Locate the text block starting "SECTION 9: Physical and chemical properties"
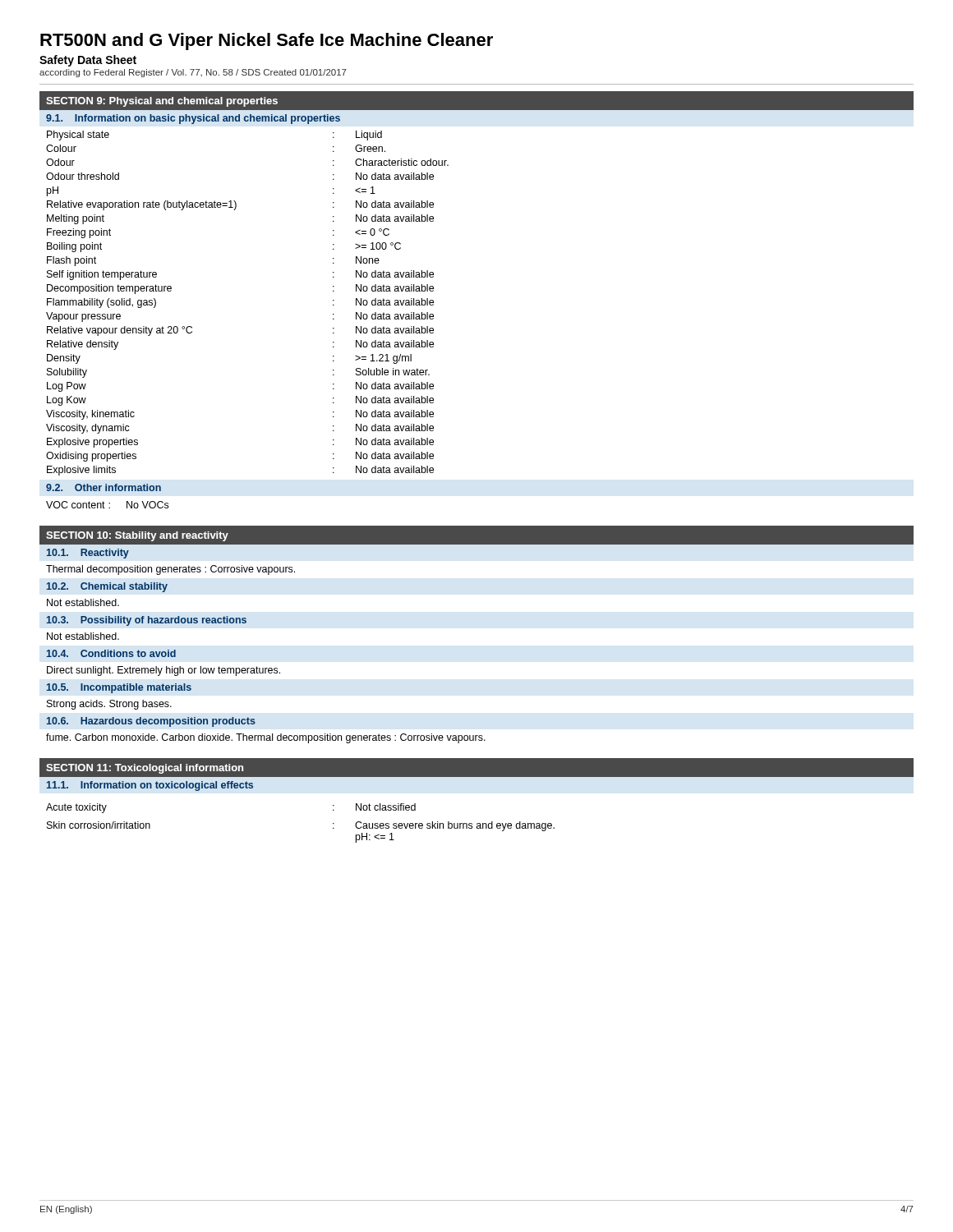Image resolution: width=953 pixels, height=1232 pixels. coord(162,101)
